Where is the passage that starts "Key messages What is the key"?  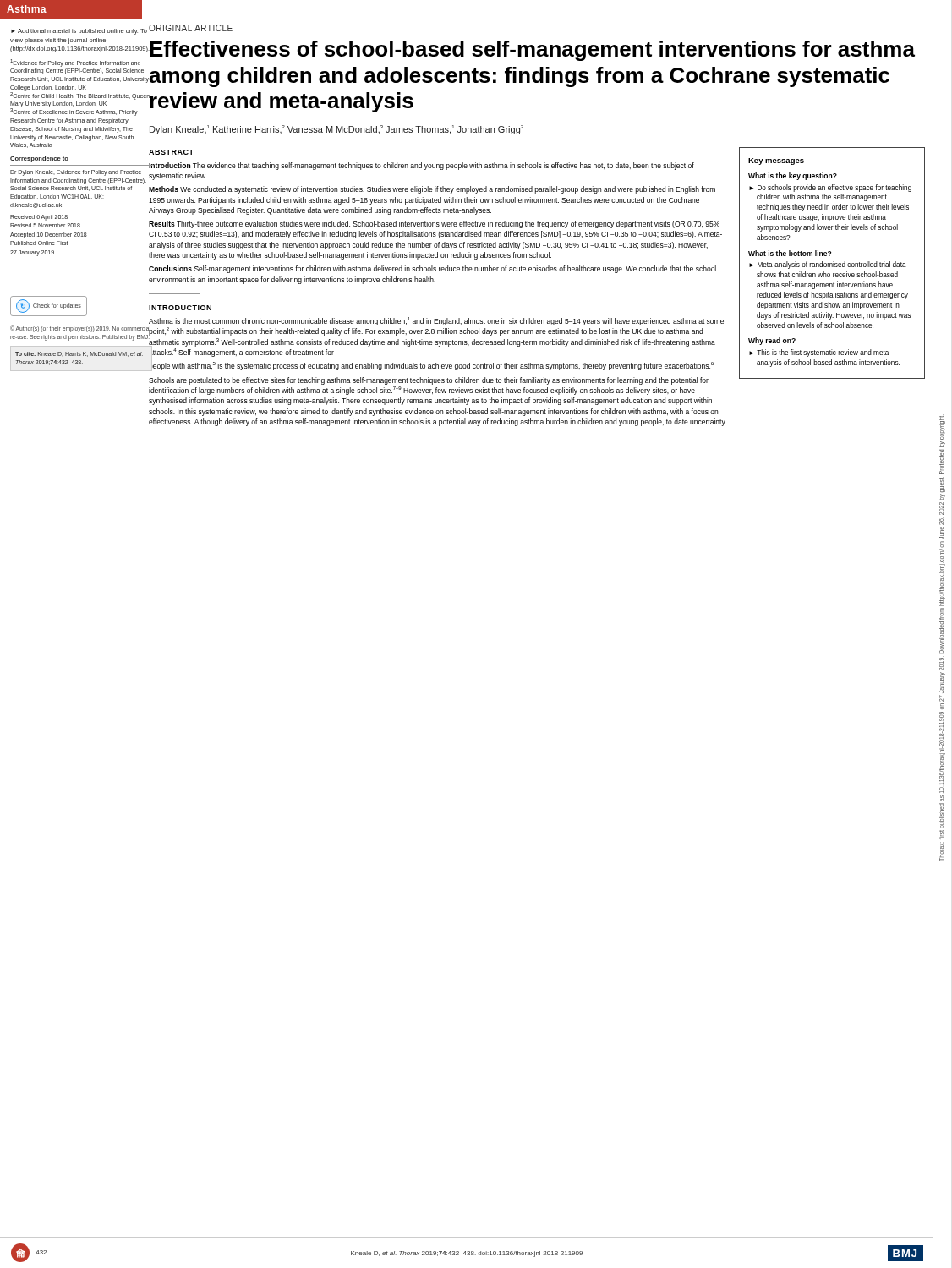832,261
